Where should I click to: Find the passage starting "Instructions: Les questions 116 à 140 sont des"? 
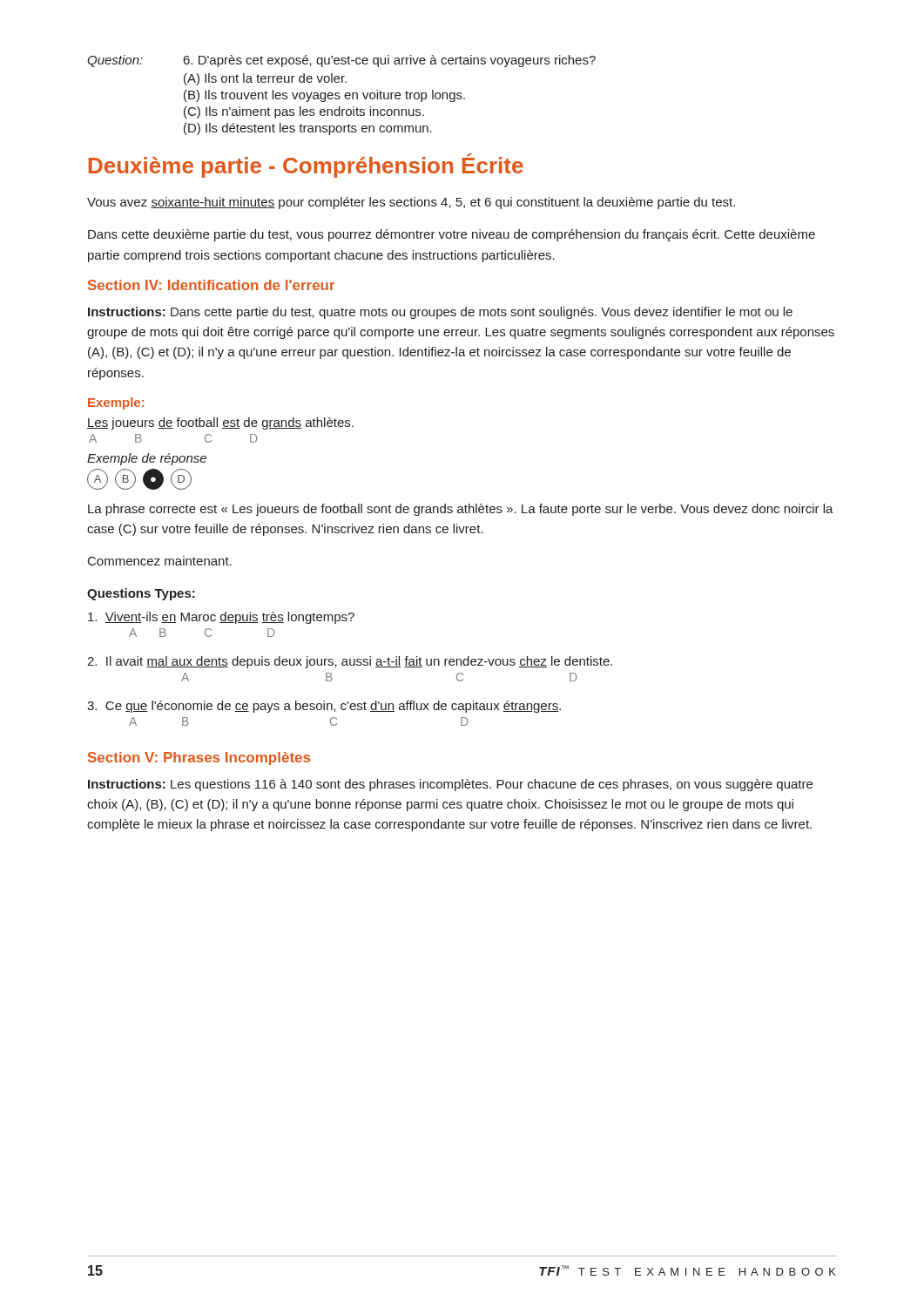coord(450,804)
